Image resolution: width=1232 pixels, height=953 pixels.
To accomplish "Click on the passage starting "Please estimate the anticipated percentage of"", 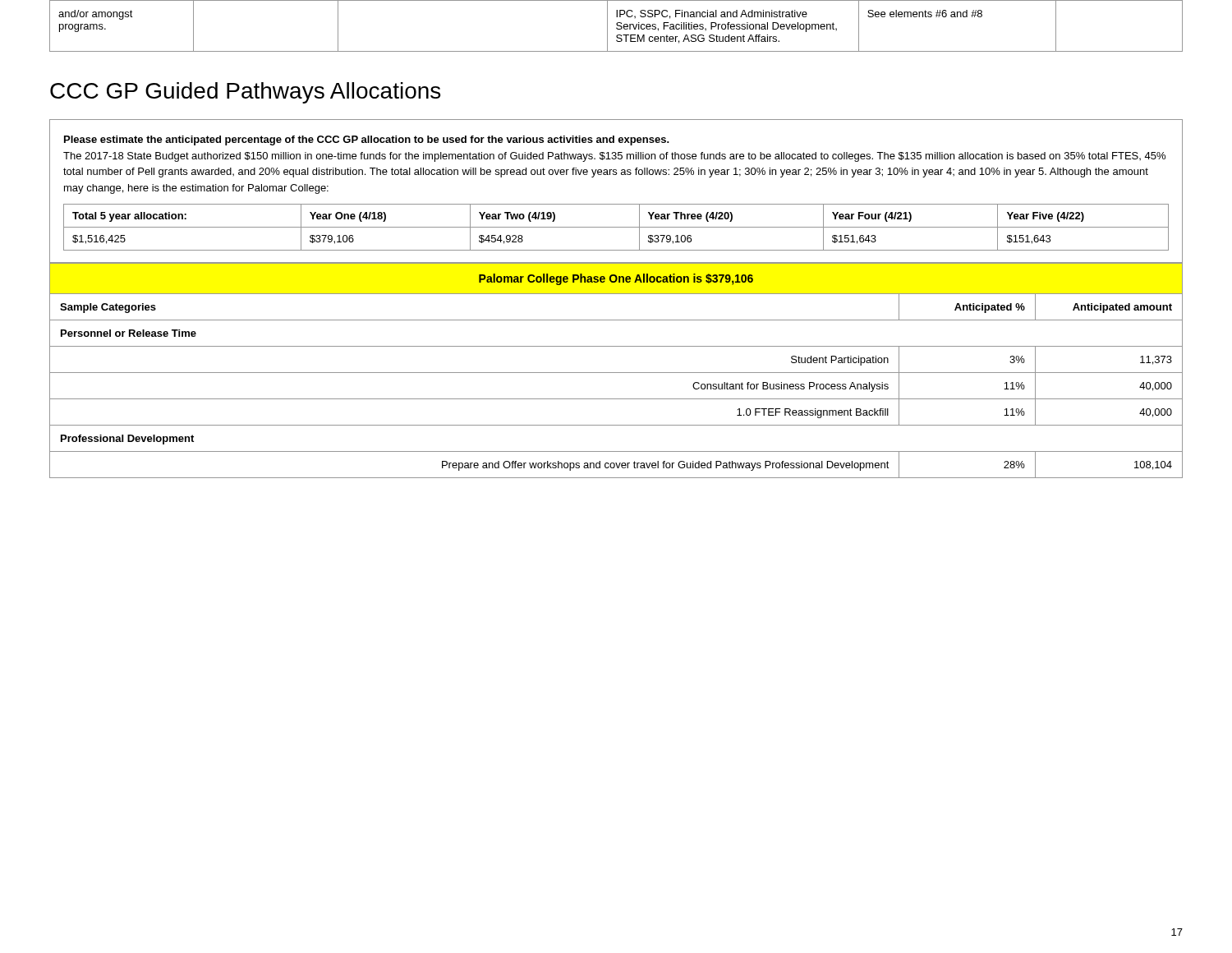I will click(x=367, y=140).
